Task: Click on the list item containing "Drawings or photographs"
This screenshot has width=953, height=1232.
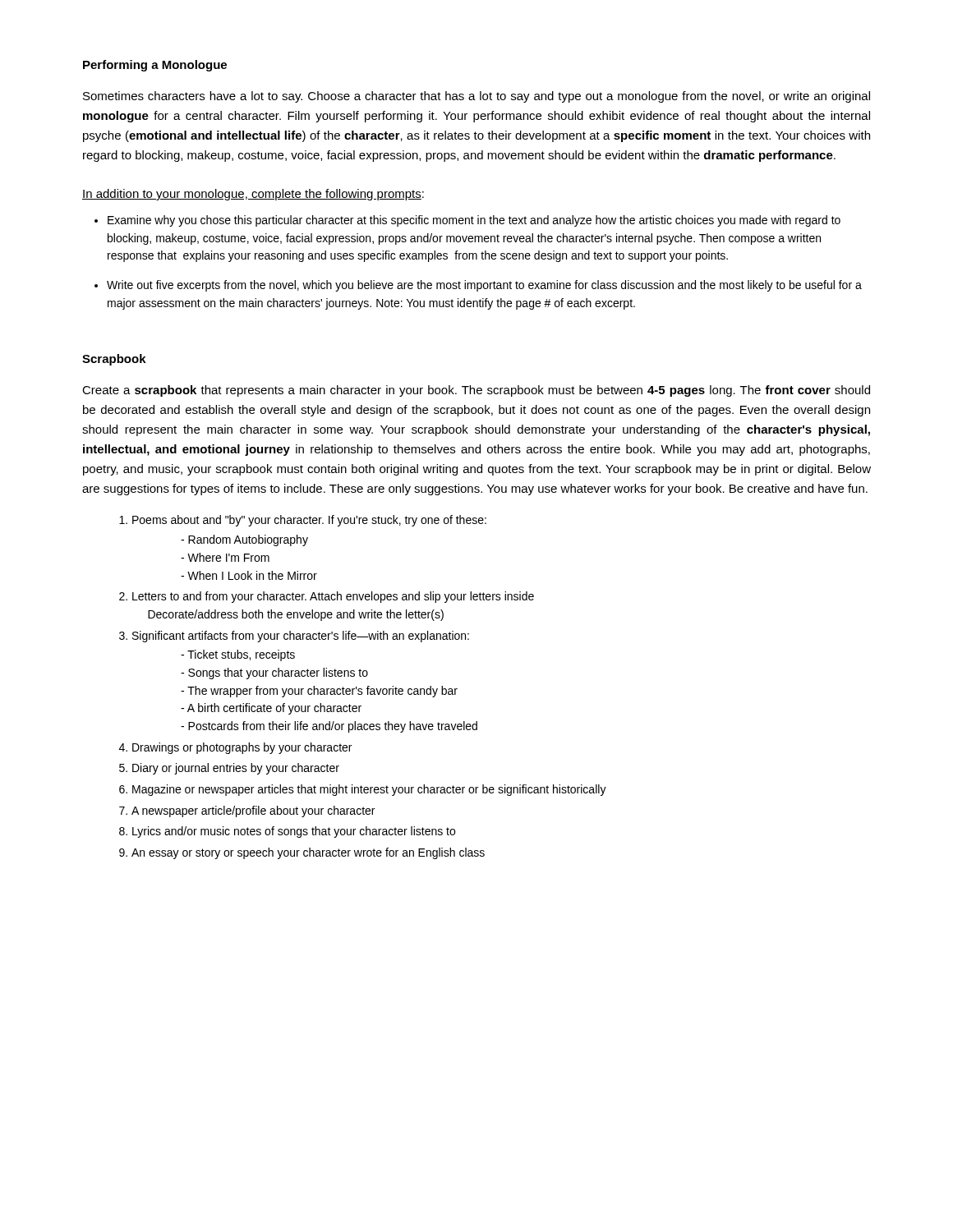Action: pyautogui.click(x=242, y=748)
